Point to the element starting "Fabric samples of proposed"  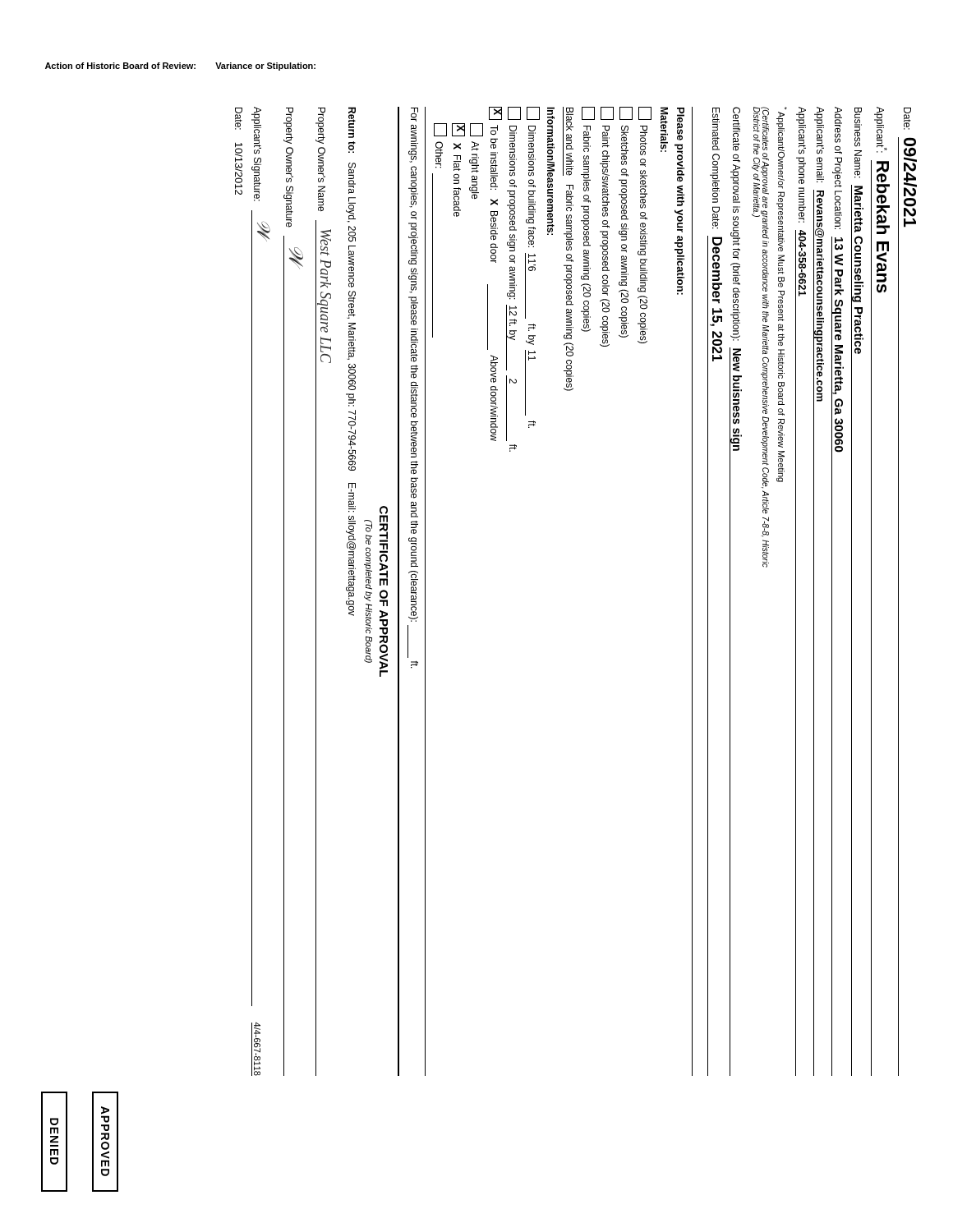(x=588, y=219)
